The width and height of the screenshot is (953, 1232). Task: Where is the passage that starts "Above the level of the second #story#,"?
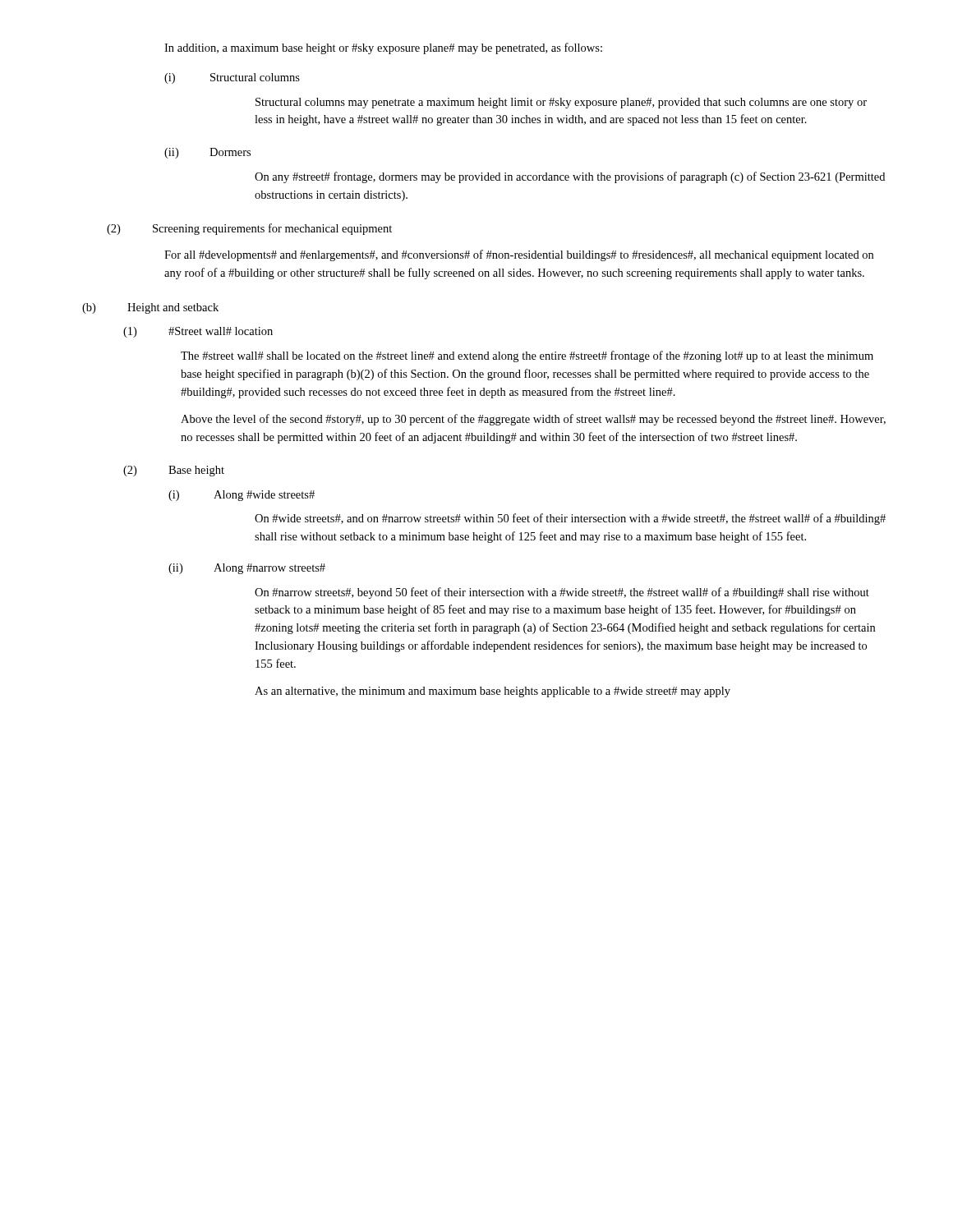click(534, 429)
